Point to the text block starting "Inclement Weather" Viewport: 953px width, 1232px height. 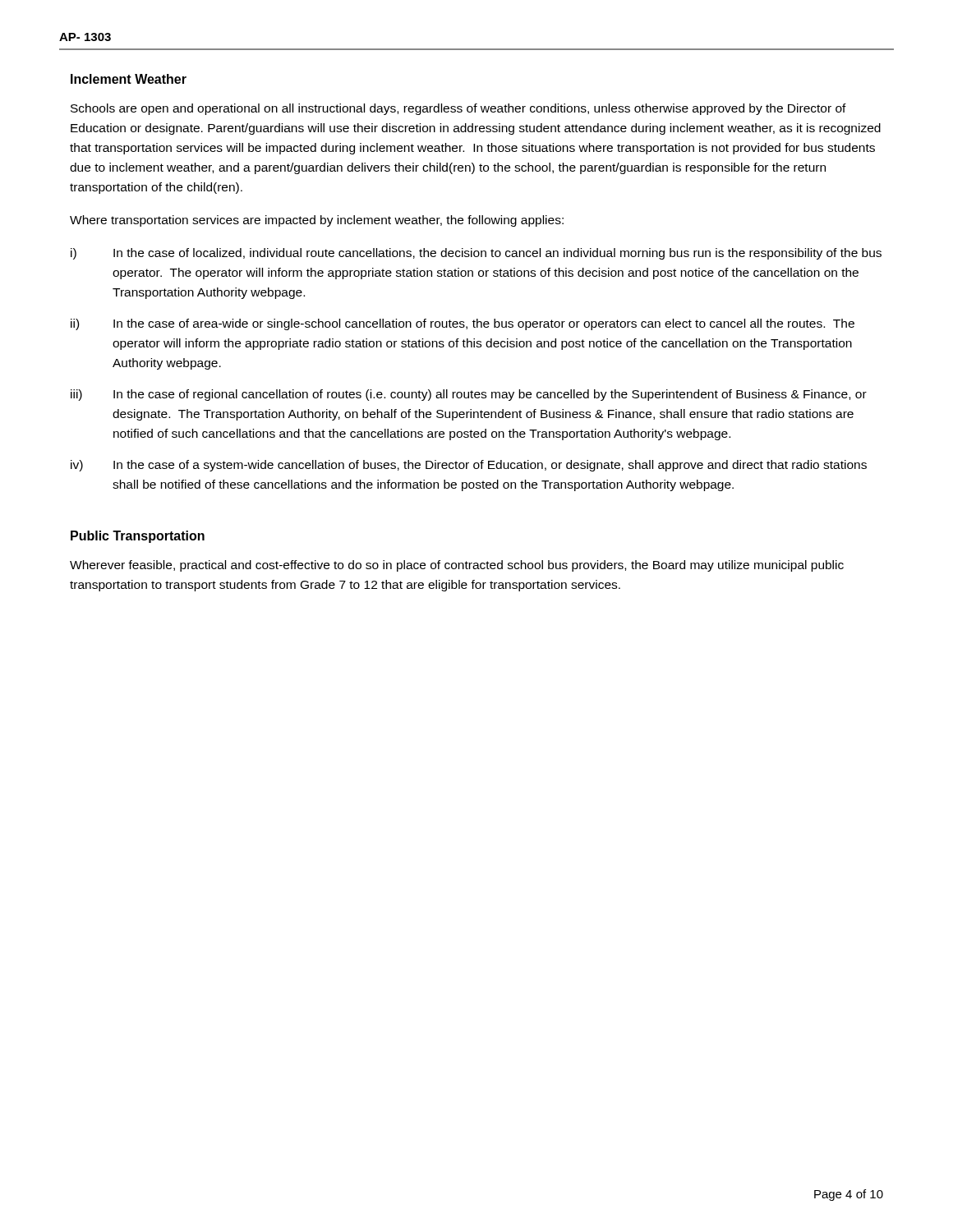pos(128,79)
